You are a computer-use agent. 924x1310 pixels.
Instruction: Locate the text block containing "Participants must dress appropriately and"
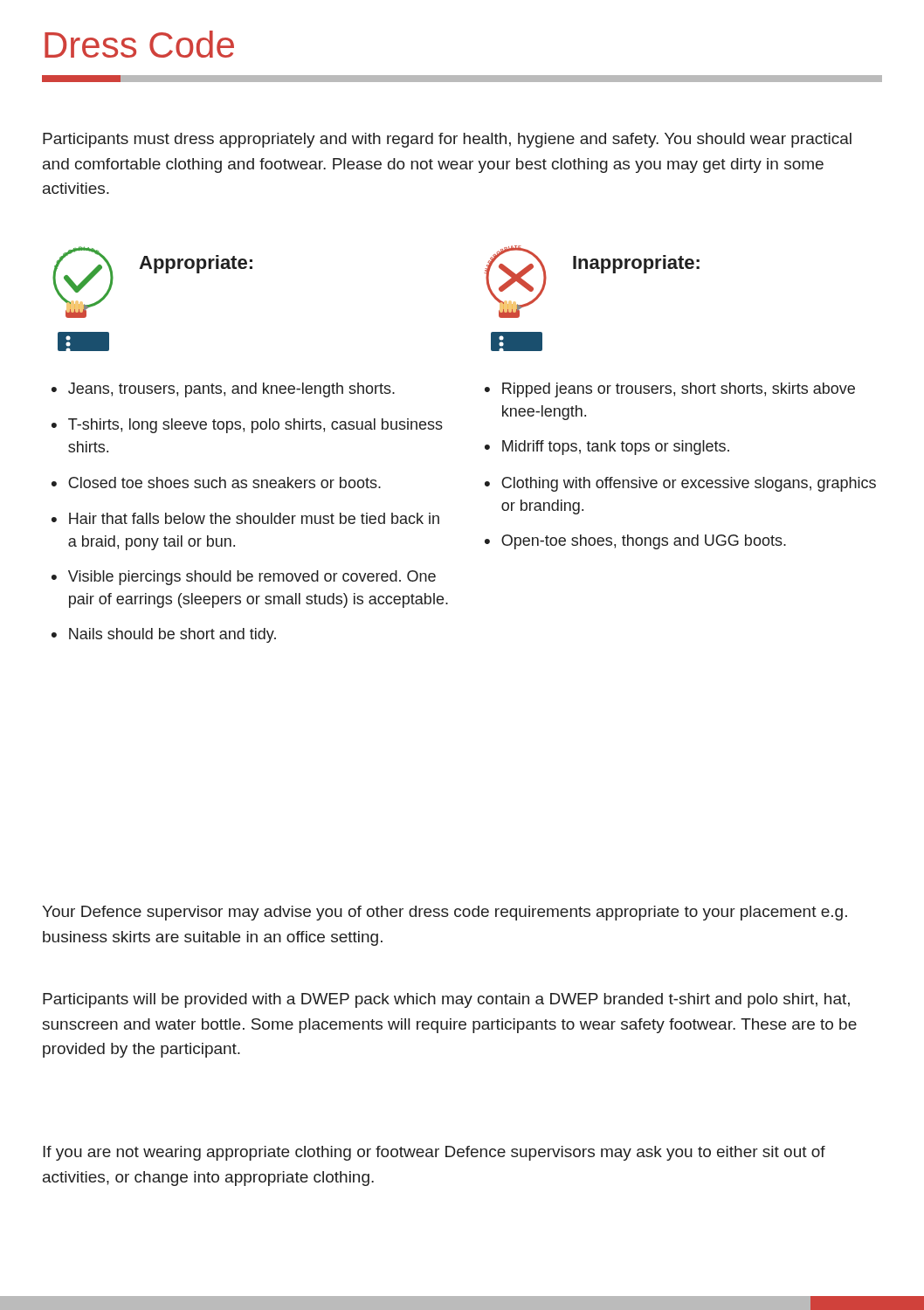pos(447,163)
